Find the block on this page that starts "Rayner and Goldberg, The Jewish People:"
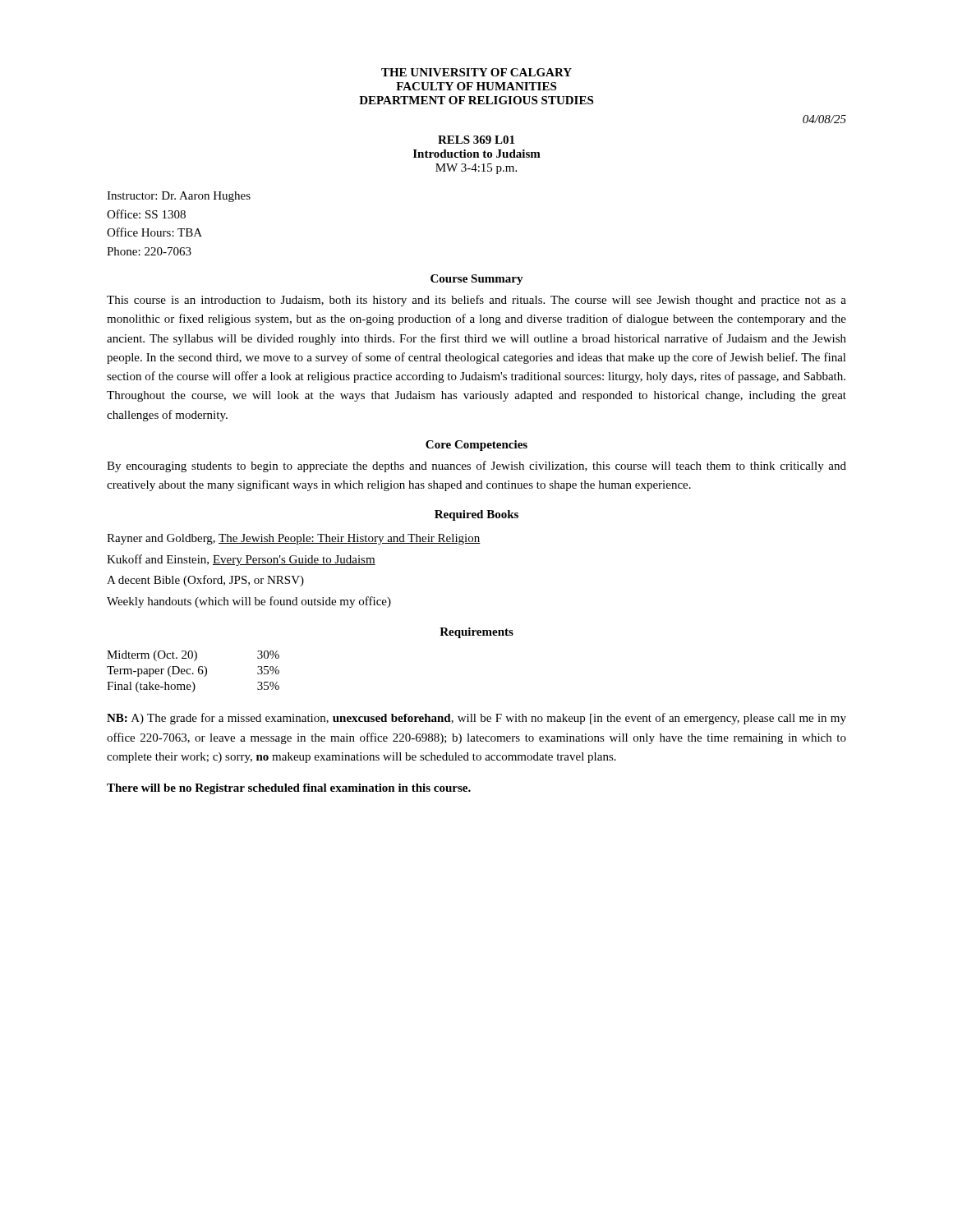The width and height of the screenshot is (953, 1232). [x=293, y=570]
